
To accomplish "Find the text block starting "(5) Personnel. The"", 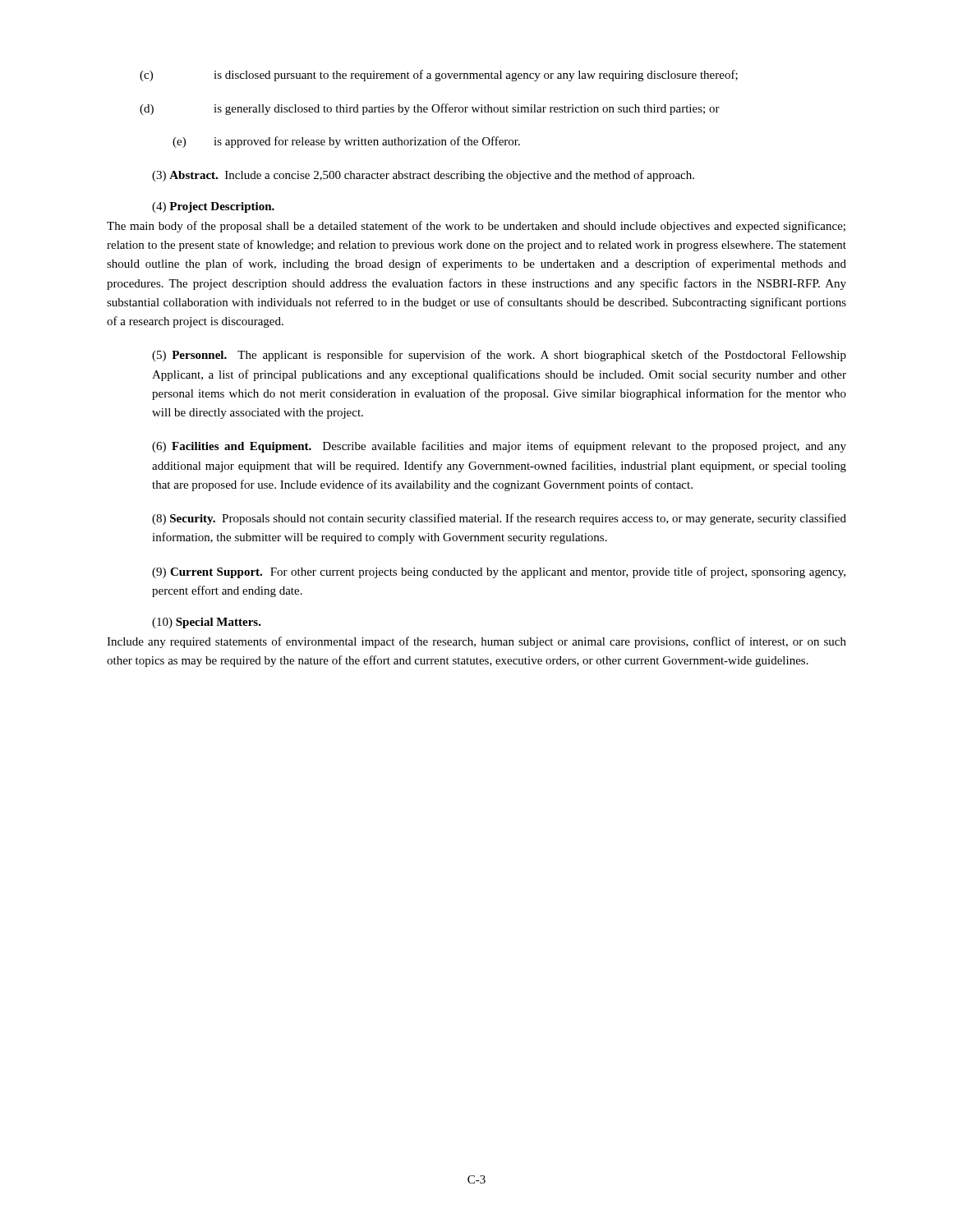I will 499,384.
